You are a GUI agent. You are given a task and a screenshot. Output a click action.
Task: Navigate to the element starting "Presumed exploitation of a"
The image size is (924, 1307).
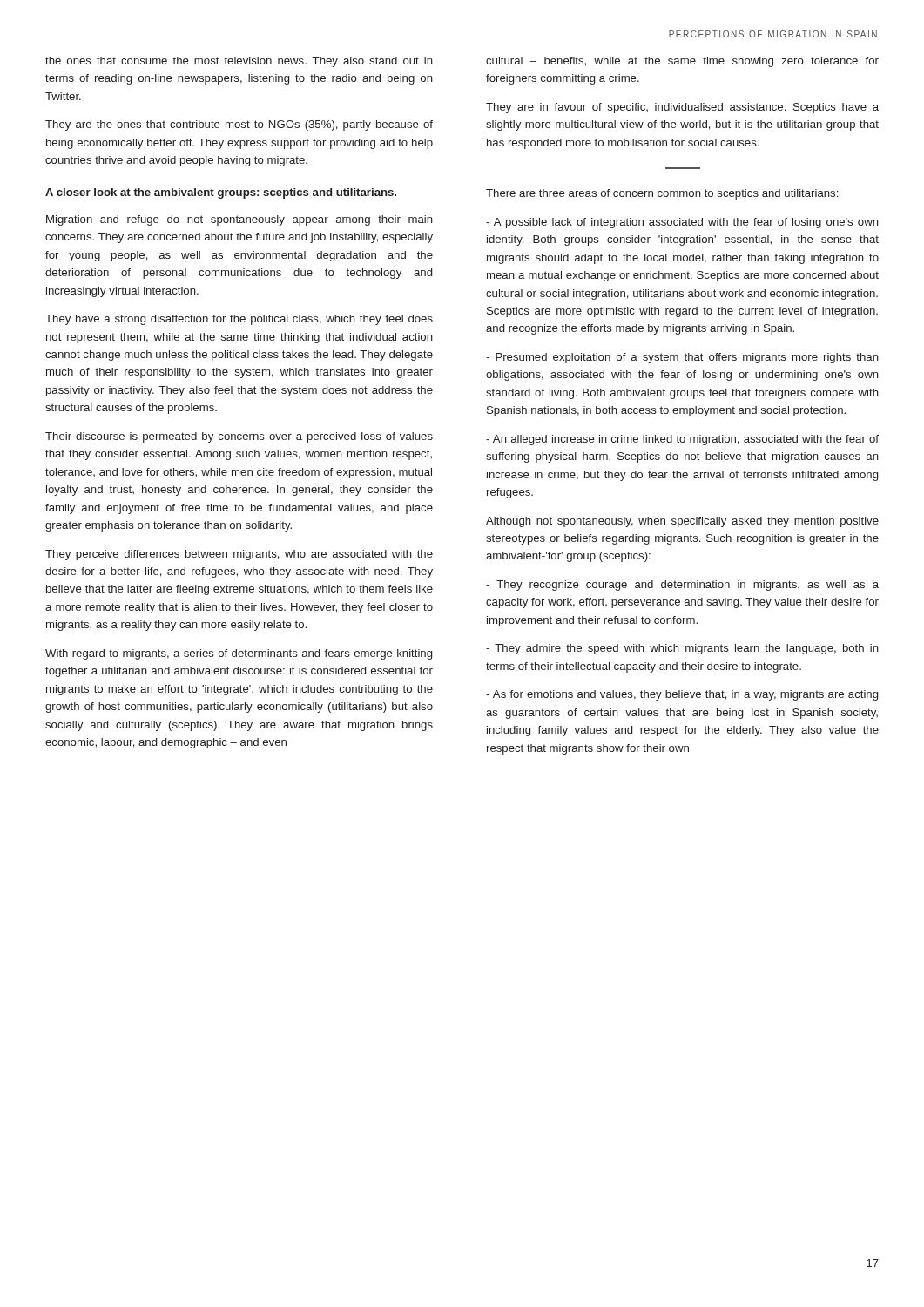click(x=682, y=384)
